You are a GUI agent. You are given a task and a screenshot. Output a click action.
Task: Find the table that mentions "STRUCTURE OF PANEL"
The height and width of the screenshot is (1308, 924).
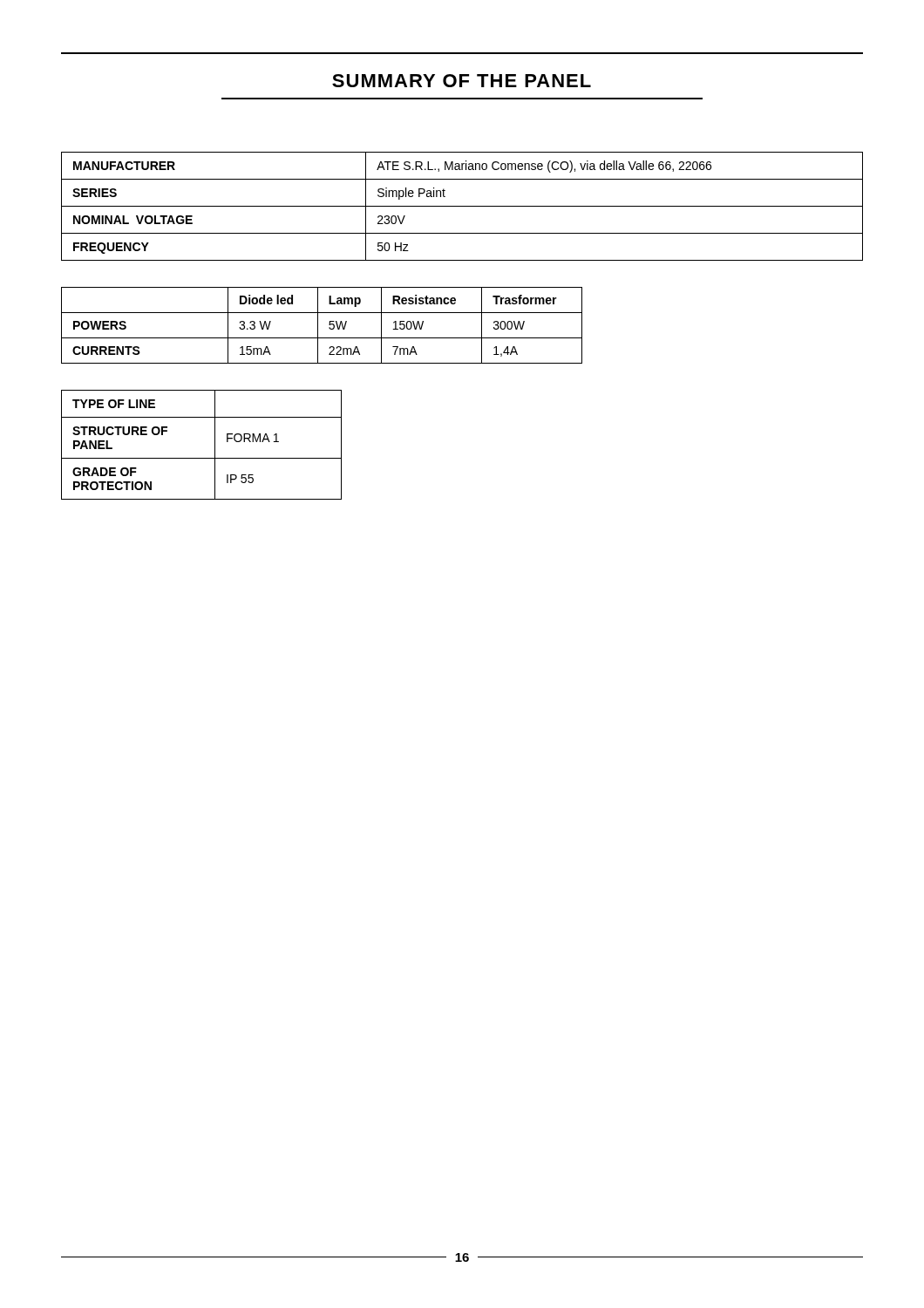462,445
